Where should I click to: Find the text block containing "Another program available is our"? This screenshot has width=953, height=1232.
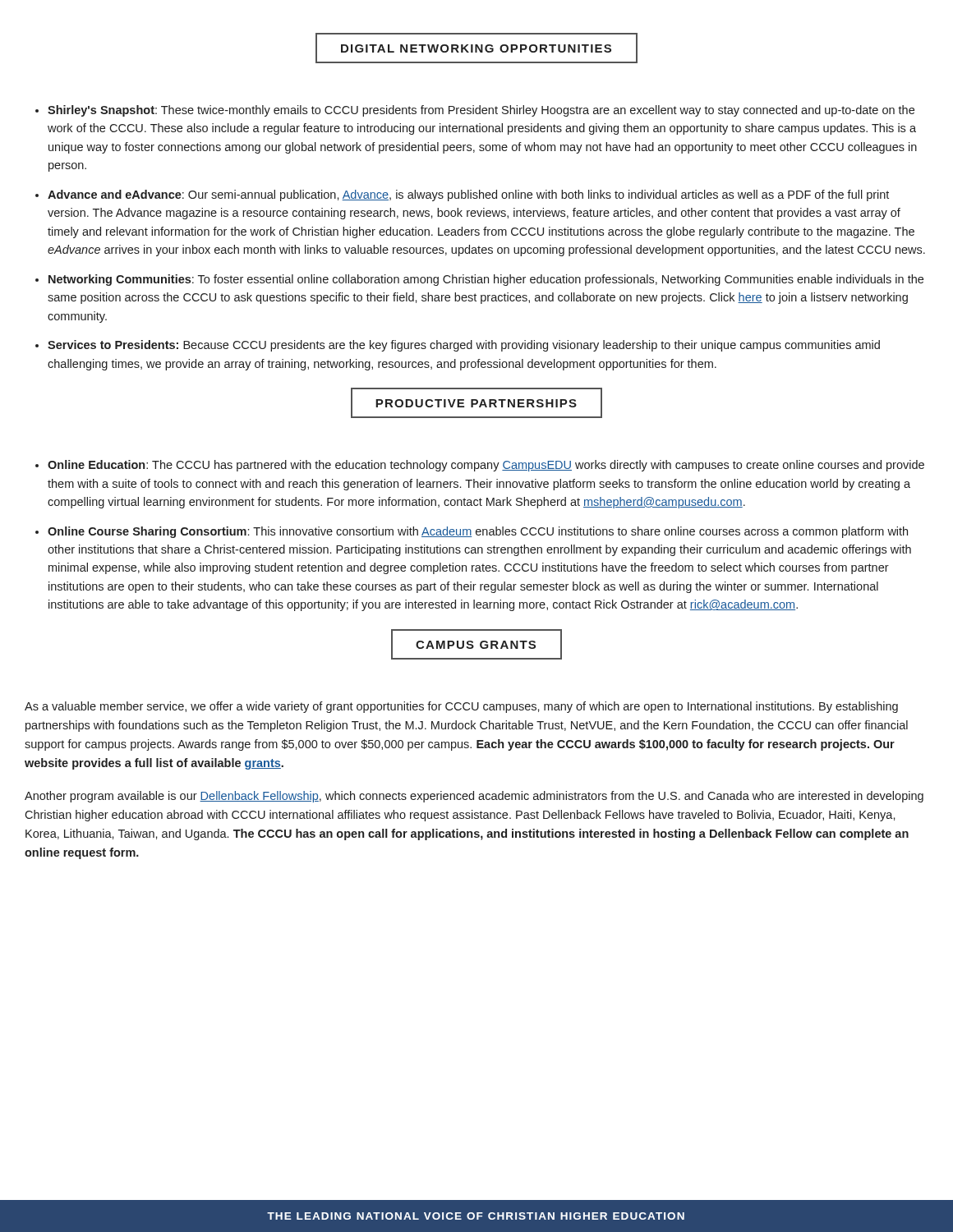point(474,824)
